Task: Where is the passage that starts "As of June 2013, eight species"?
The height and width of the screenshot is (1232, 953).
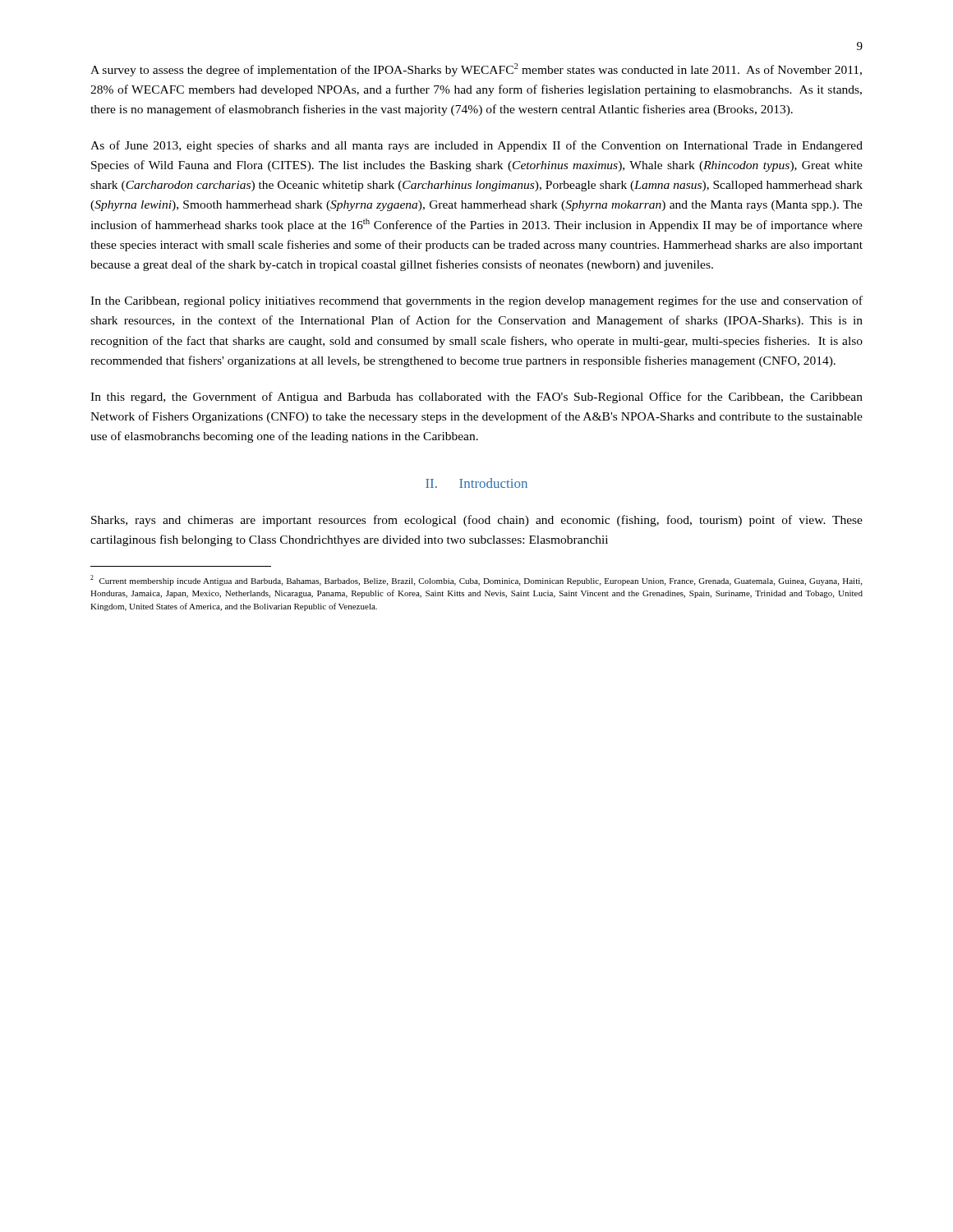Action: pos(476,205)
